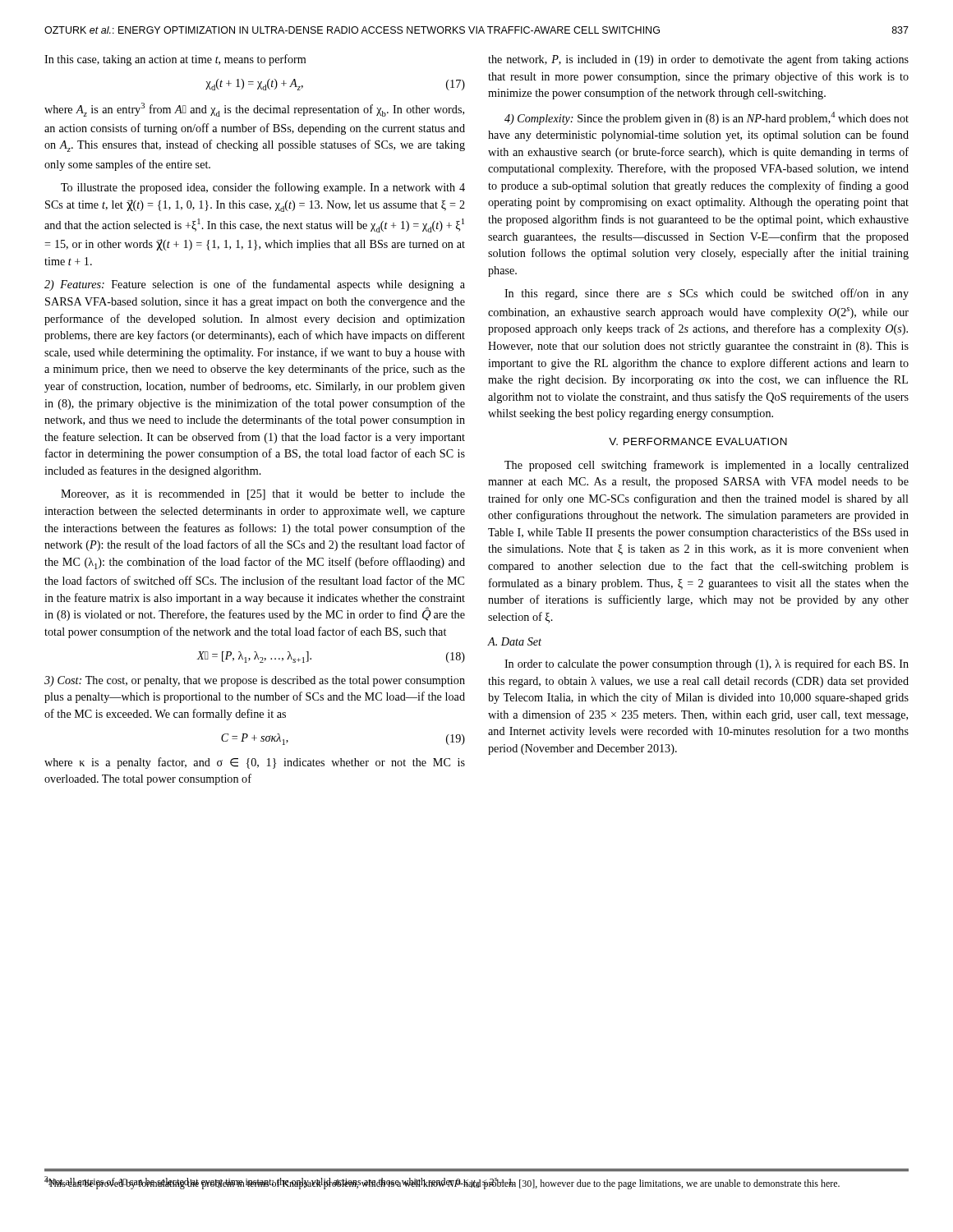Select the region starting "In this case, taking an action"
The width and height of the screenshot is (953, 1232).
pyautogui.click(x=255, y=59)
